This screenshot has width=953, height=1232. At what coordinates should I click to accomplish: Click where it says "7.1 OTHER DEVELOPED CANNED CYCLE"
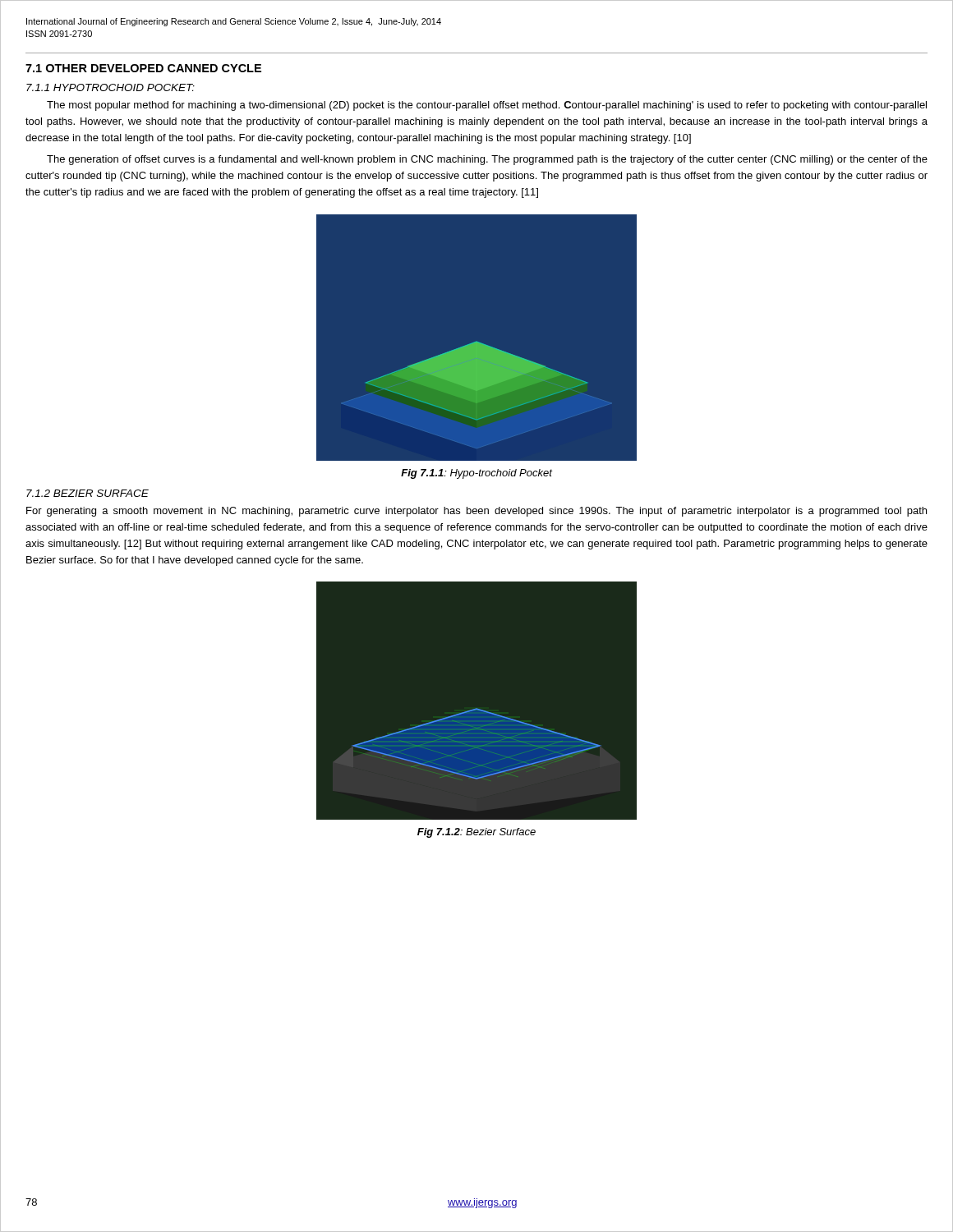tap(144, 68)
